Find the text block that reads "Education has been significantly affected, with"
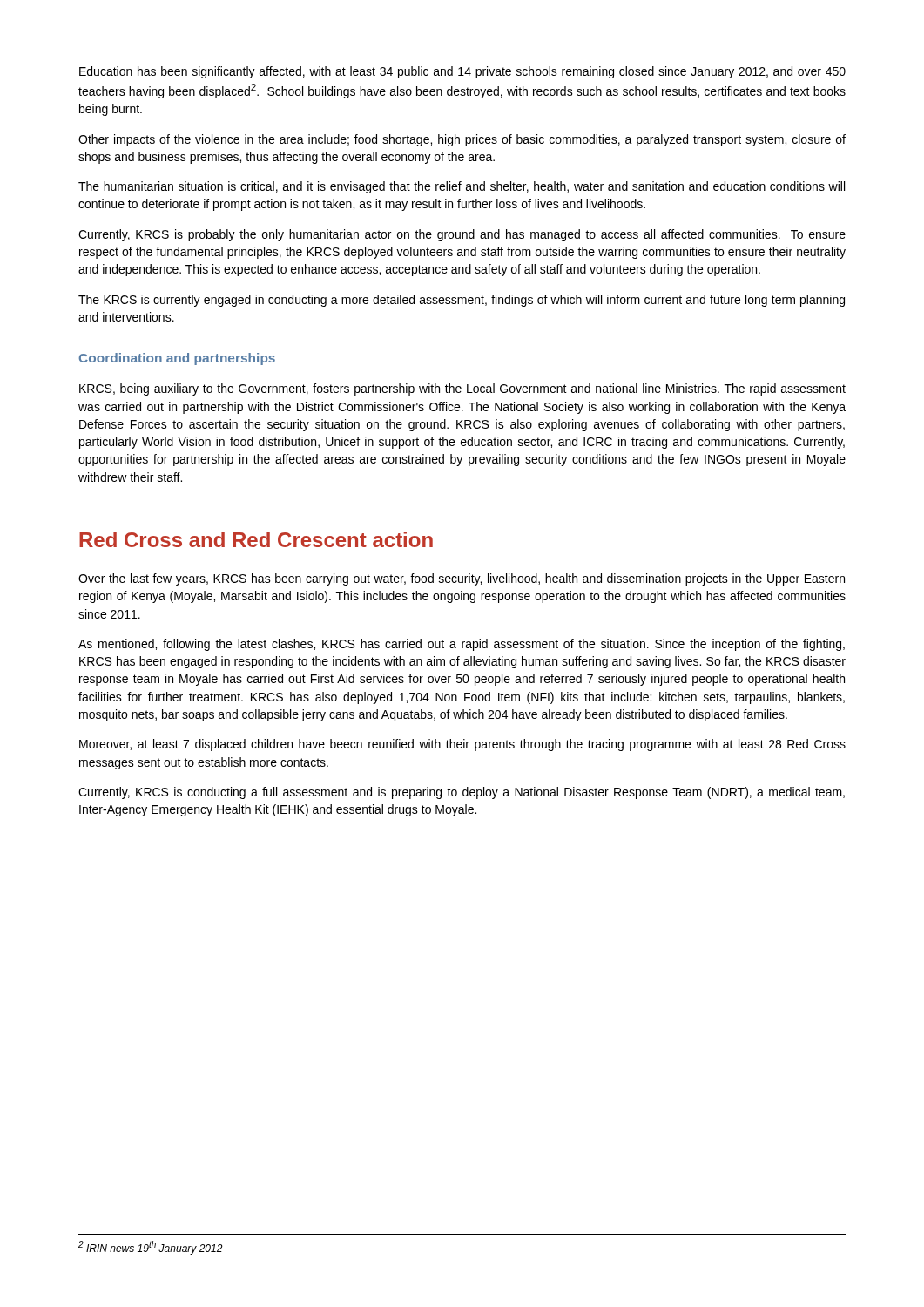The height and width of the screenshot is (1307, 924). (462, 90)
